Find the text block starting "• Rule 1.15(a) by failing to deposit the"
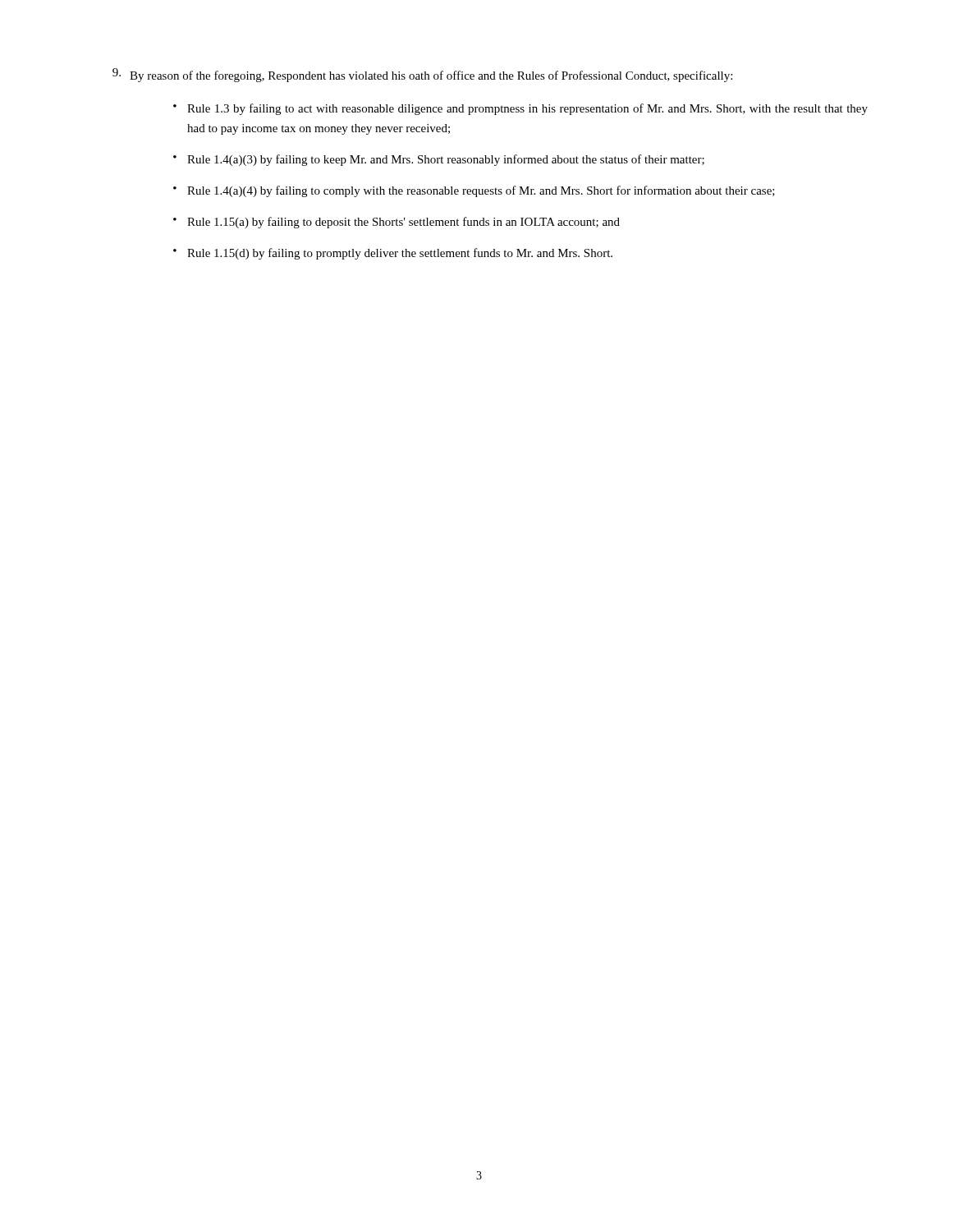This screenshot has height=1232, width=958. [x=515, y=222]
